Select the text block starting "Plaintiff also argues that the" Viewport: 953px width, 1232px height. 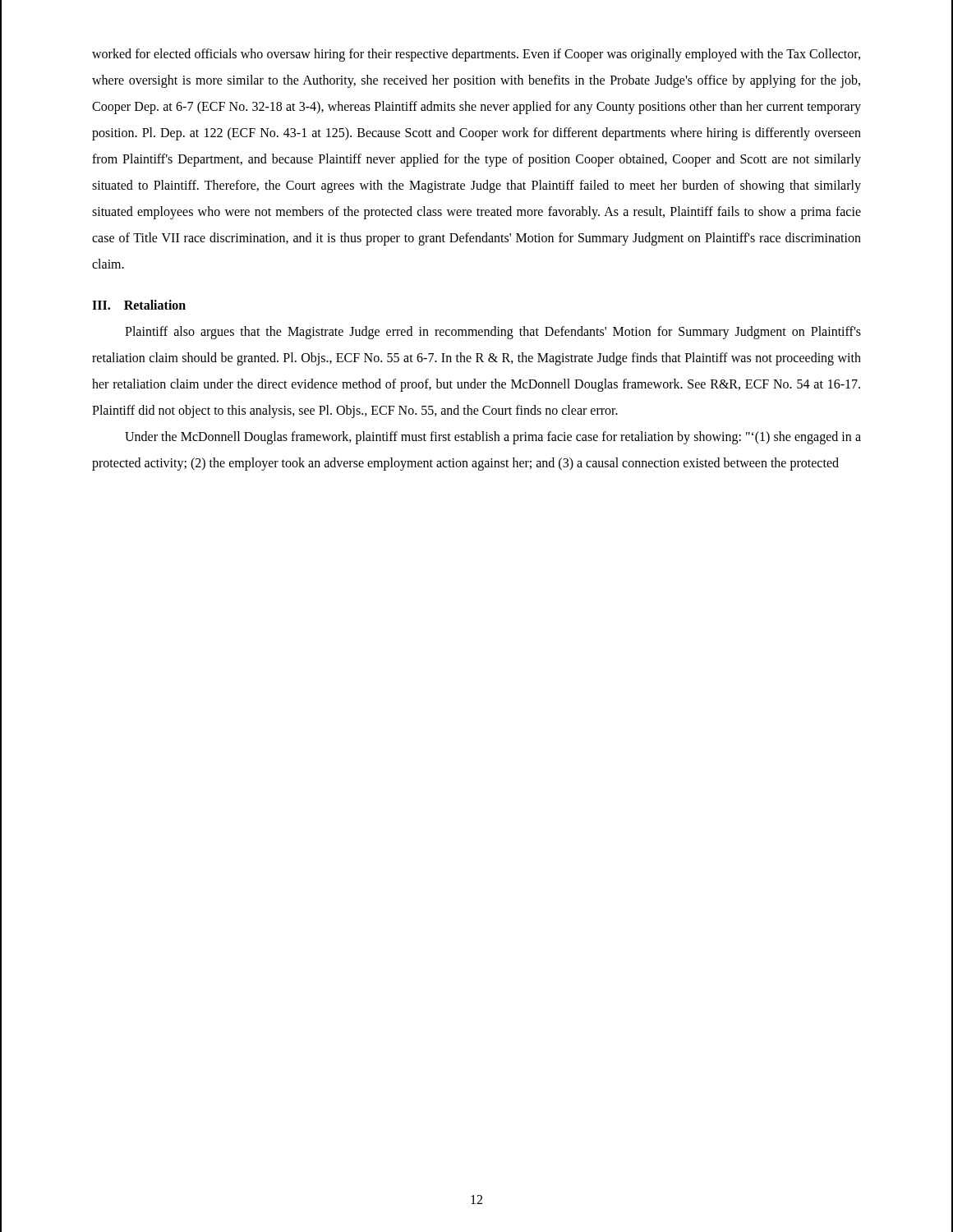[476, 371]
